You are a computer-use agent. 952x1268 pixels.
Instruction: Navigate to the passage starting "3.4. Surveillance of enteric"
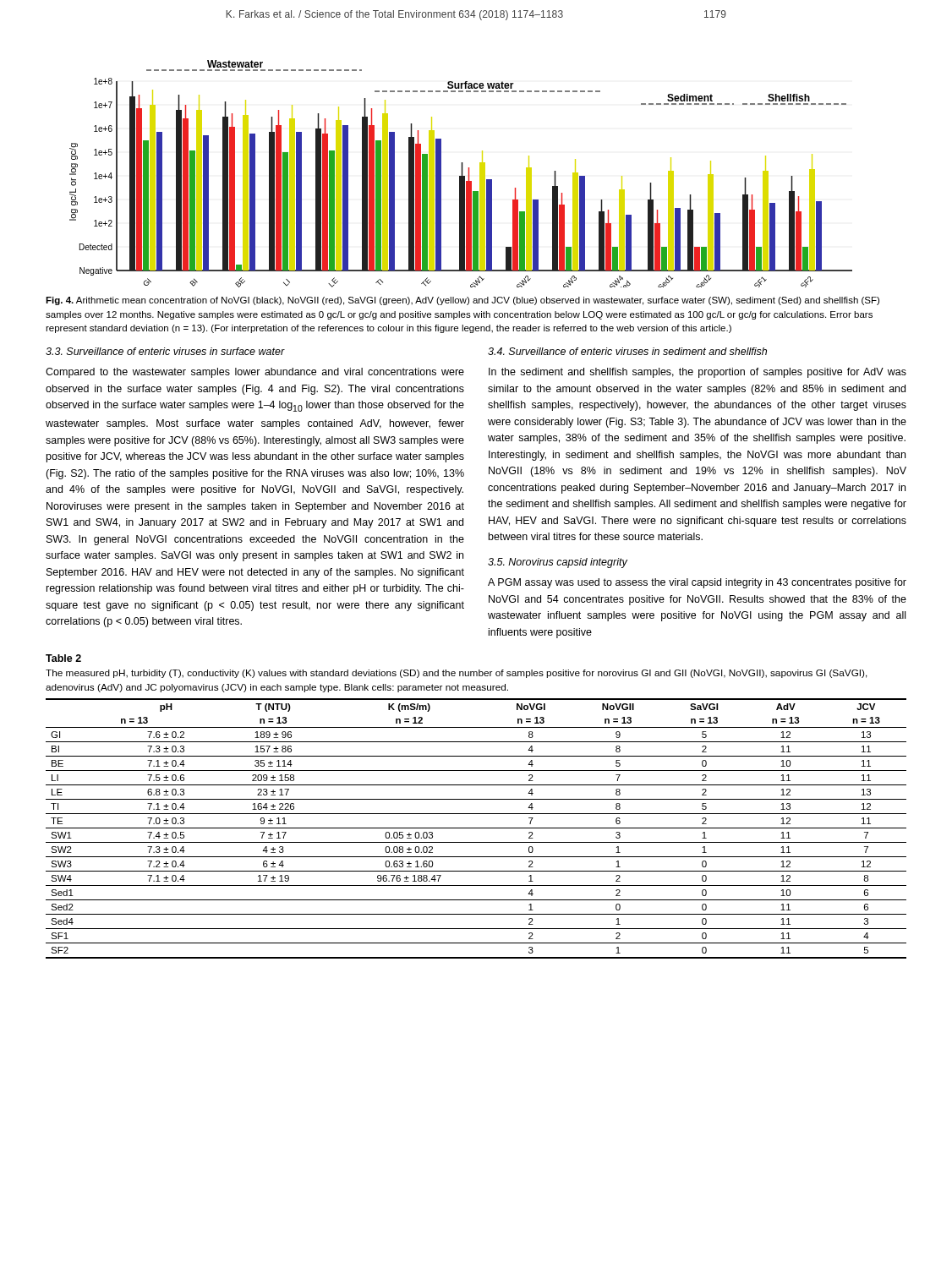point(628,352)
